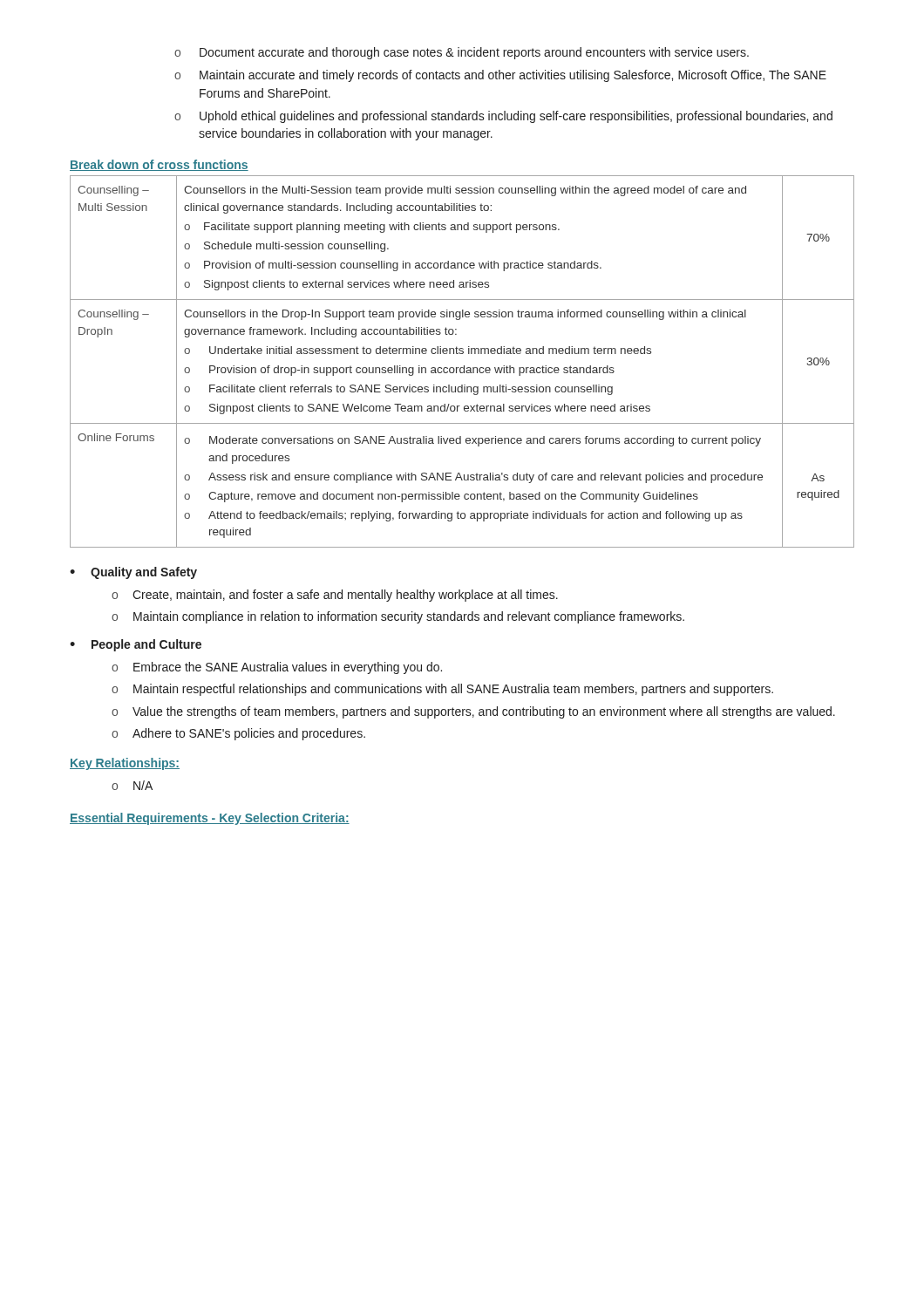This screenshot has height=1308, width=924.
Task: Locate the section header that opens with "Essential Requirements - Key"
Action: (x=210, y=819)
